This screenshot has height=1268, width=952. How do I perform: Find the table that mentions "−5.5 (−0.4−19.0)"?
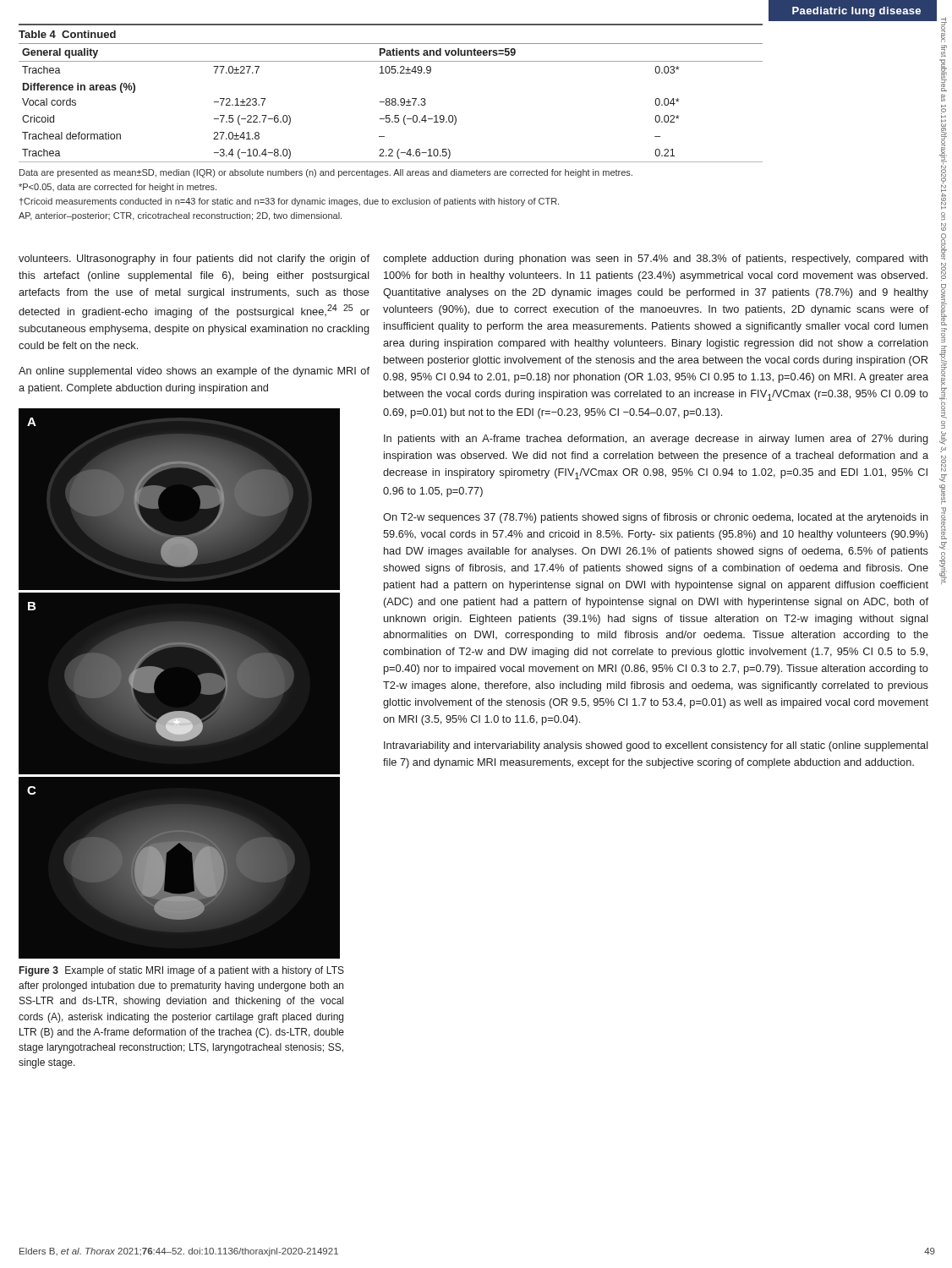(x=391, y=93)
